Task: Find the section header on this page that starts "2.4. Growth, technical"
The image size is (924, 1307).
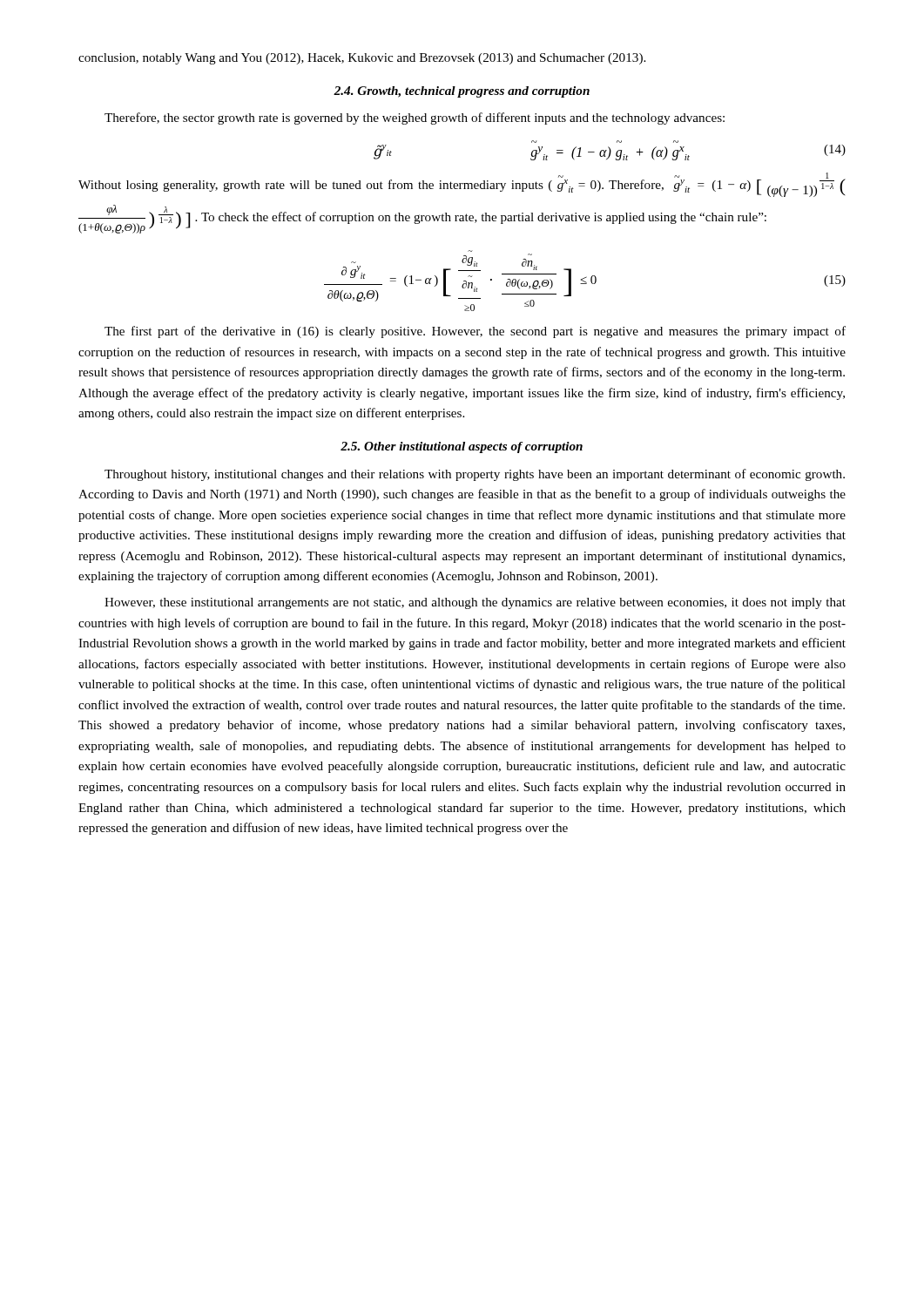Action: pos(462,90)
